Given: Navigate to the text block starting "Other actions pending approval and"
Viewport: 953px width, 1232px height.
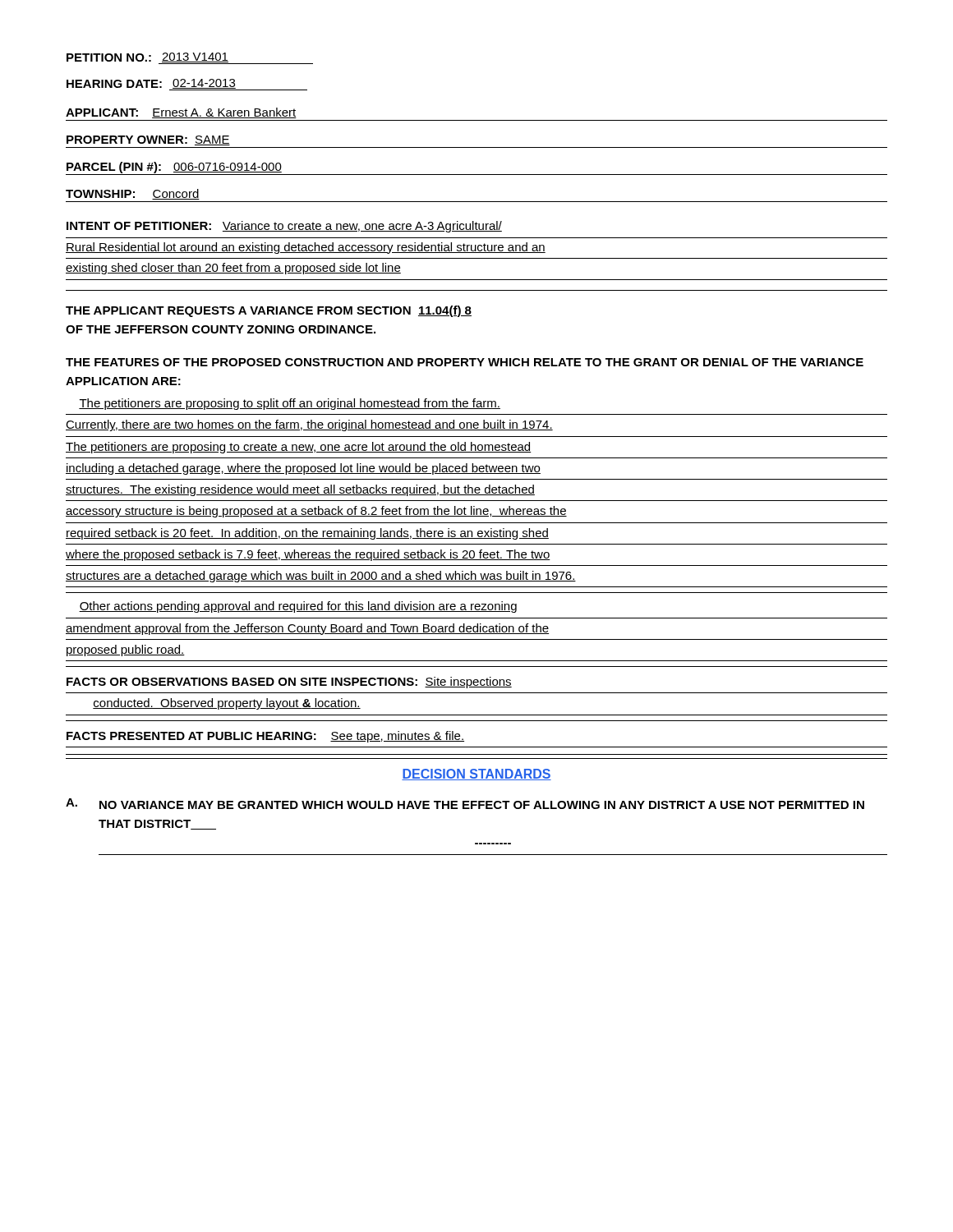Looking at the screenshot, I should (476, 629).
